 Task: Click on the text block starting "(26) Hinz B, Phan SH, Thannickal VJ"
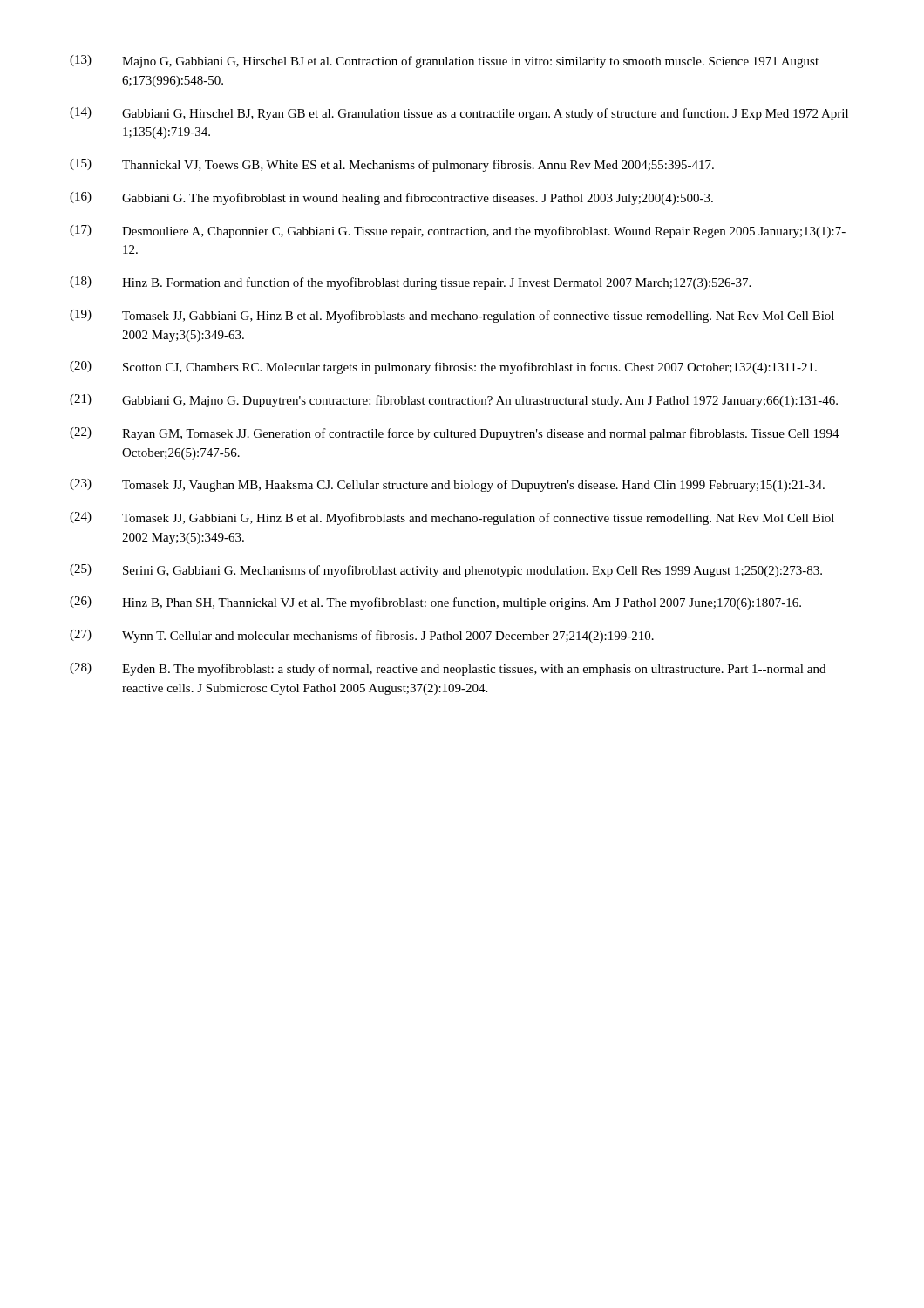(x=462, y=604)
